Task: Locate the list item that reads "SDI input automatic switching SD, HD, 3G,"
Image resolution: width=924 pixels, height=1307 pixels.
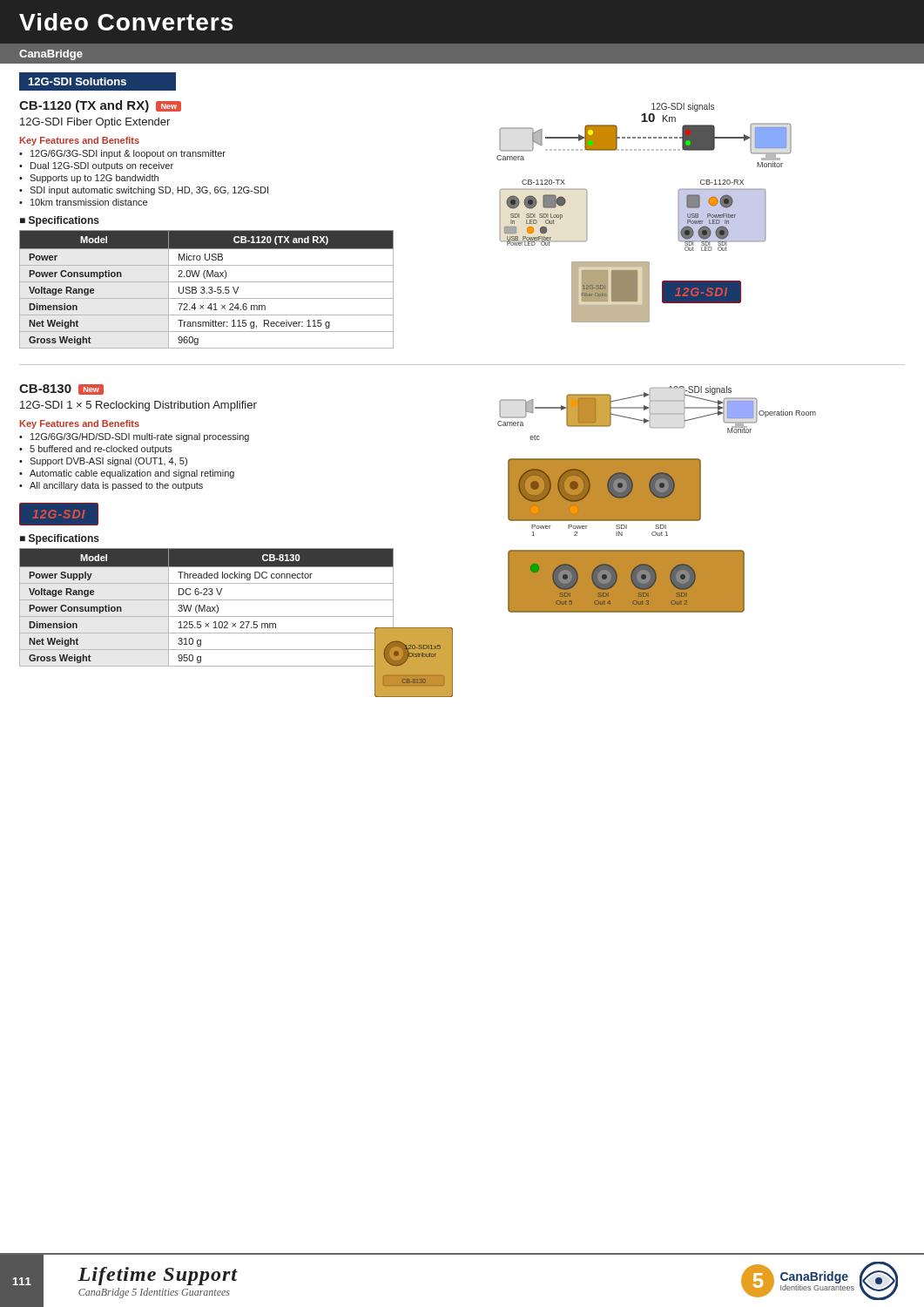Action: pyautogui.click(x=149, y=190)
